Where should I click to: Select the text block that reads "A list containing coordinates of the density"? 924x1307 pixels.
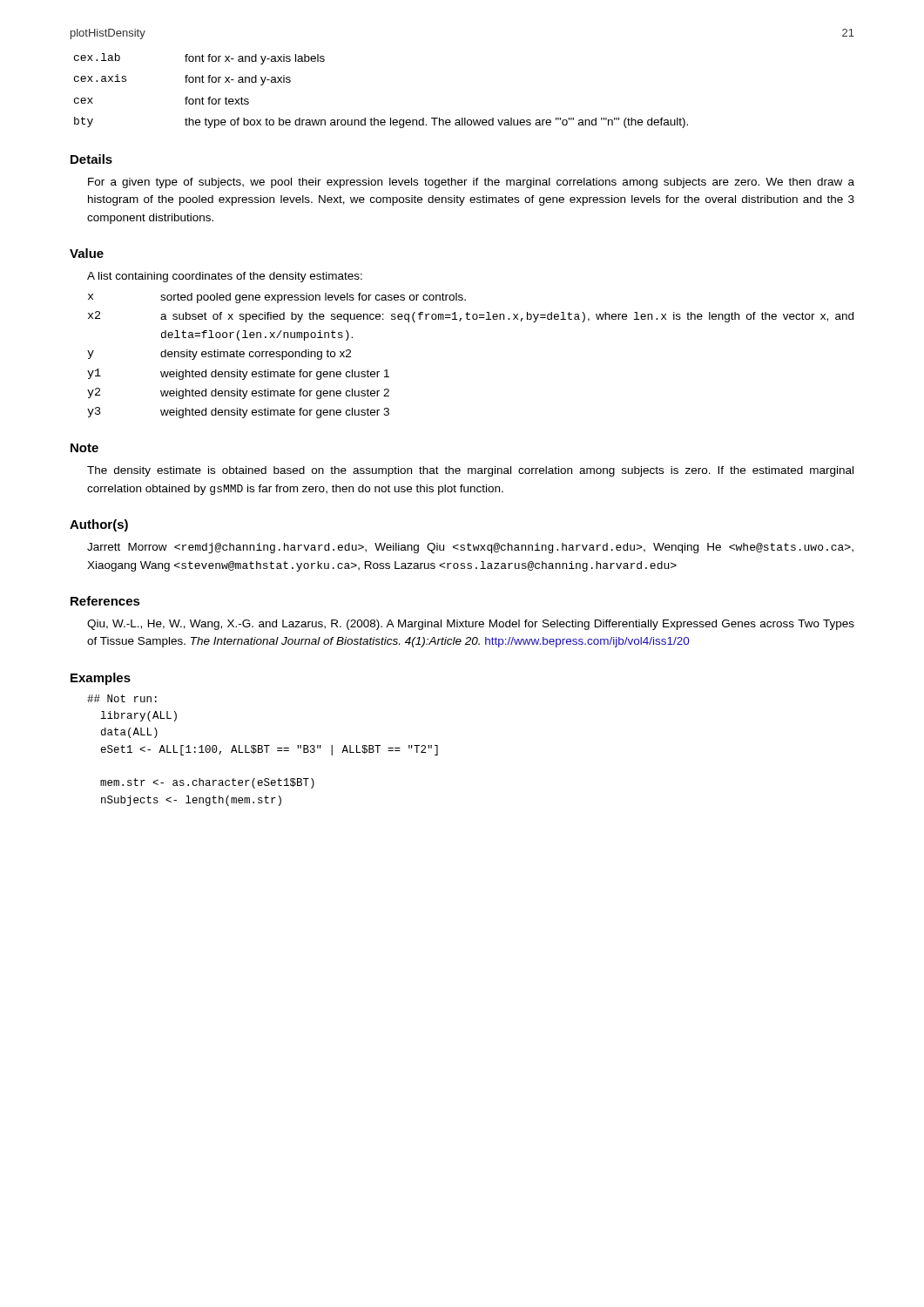click(x=225, y=276)
